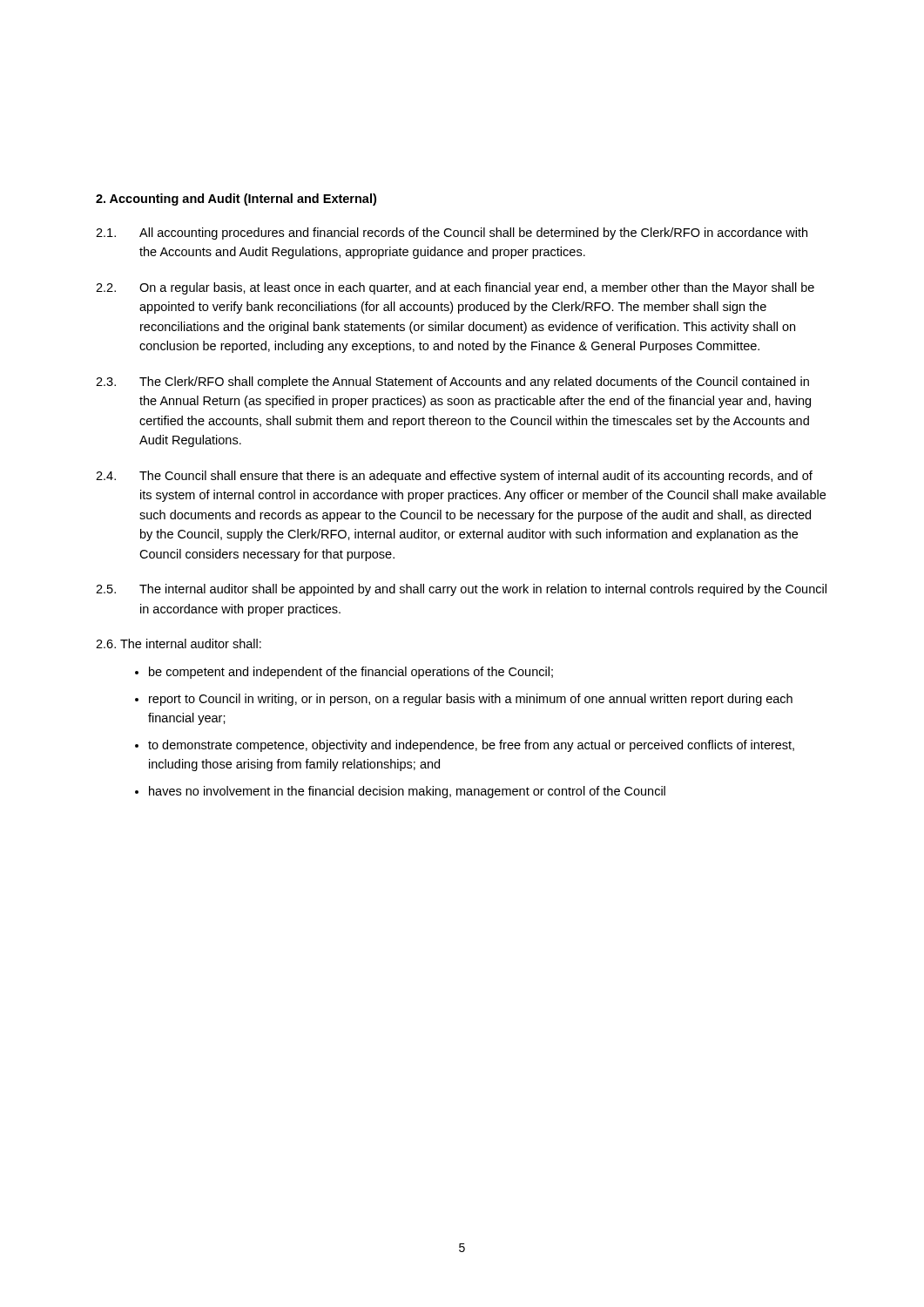Image resolution: width=924 pixels, height=1307 pixels.
Task: Find a section header
Action: [x=236, y=199]
